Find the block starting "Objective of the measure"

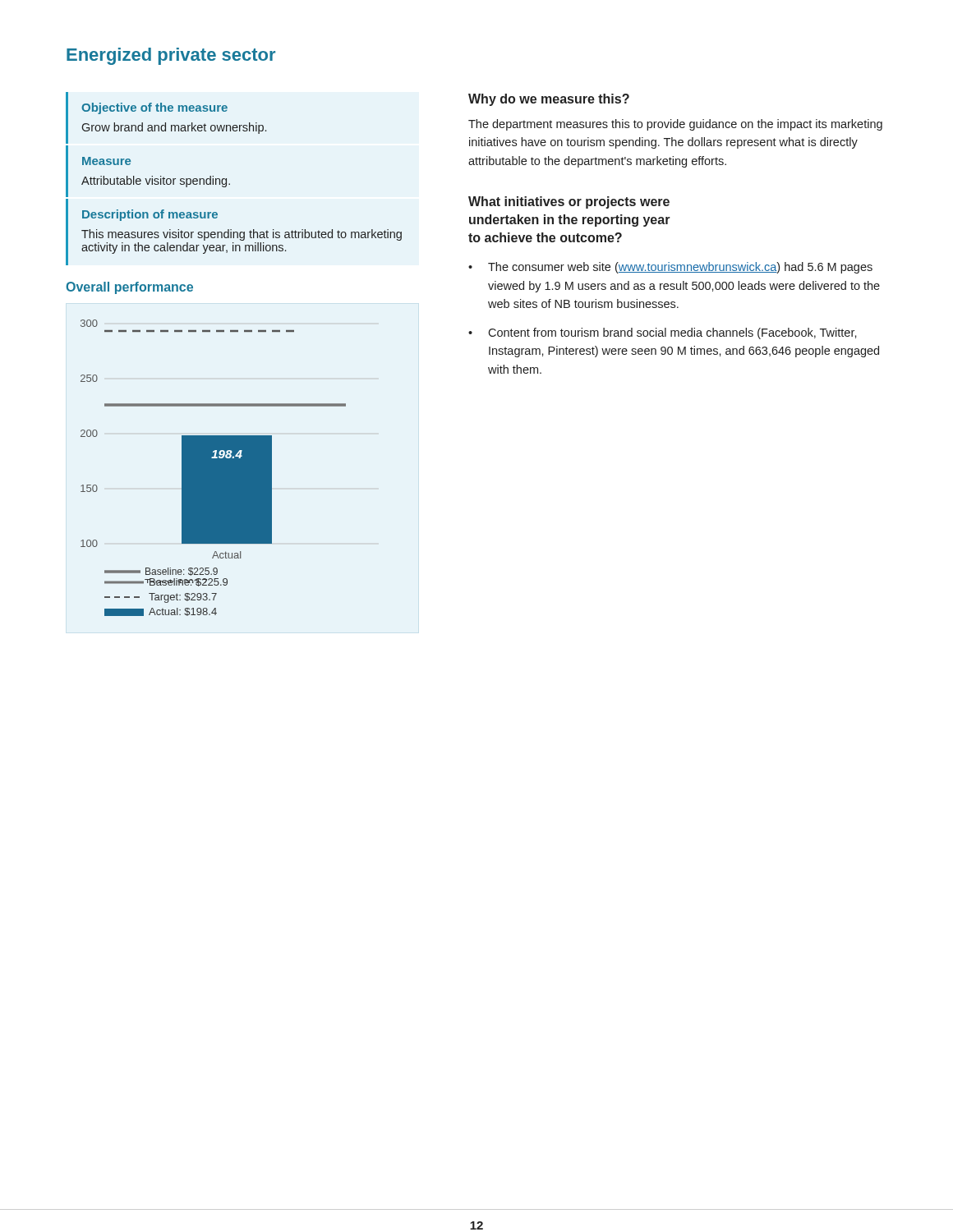point(154,108)
